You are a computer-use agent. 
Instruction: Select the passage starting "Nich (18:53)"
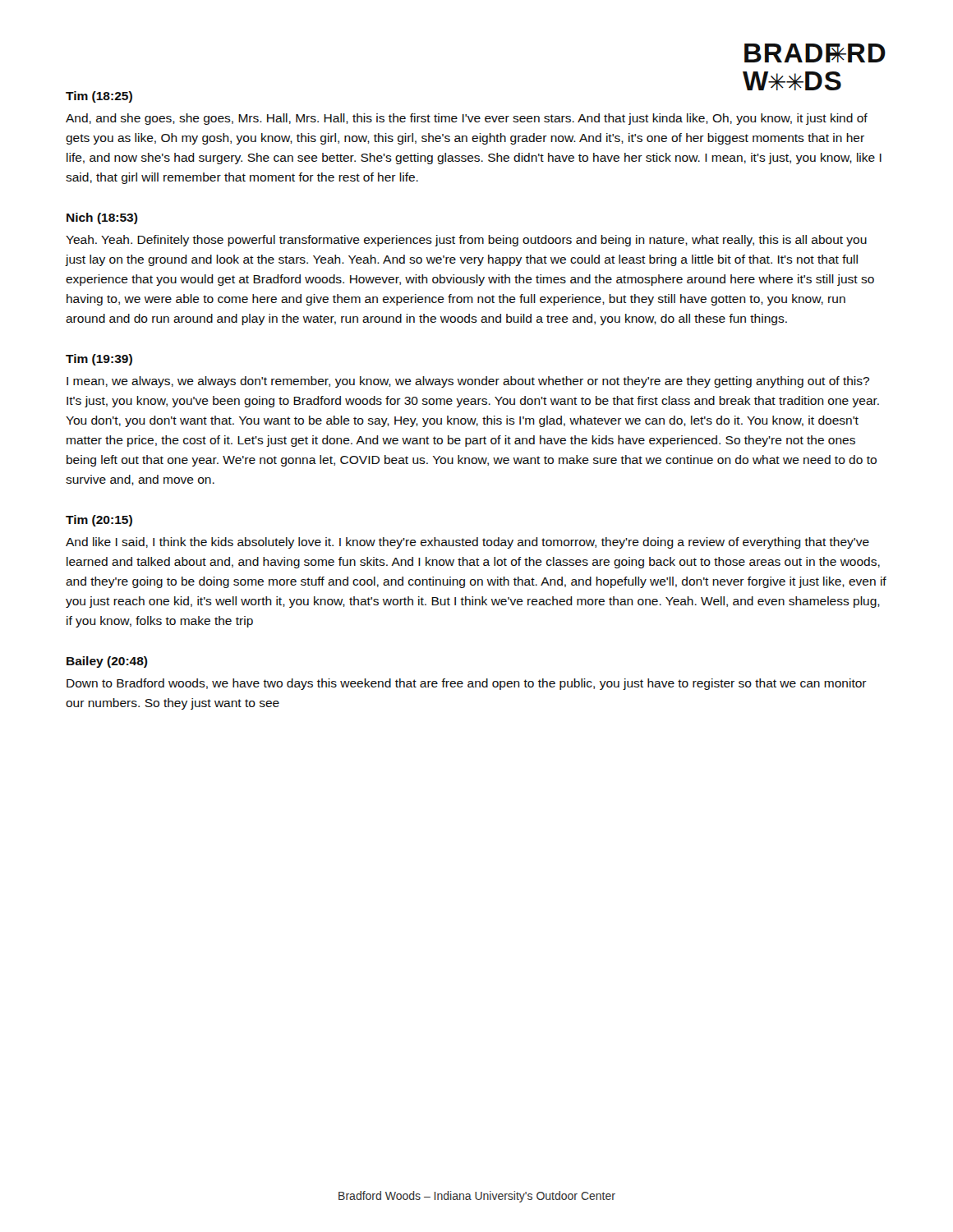(102, 217)
